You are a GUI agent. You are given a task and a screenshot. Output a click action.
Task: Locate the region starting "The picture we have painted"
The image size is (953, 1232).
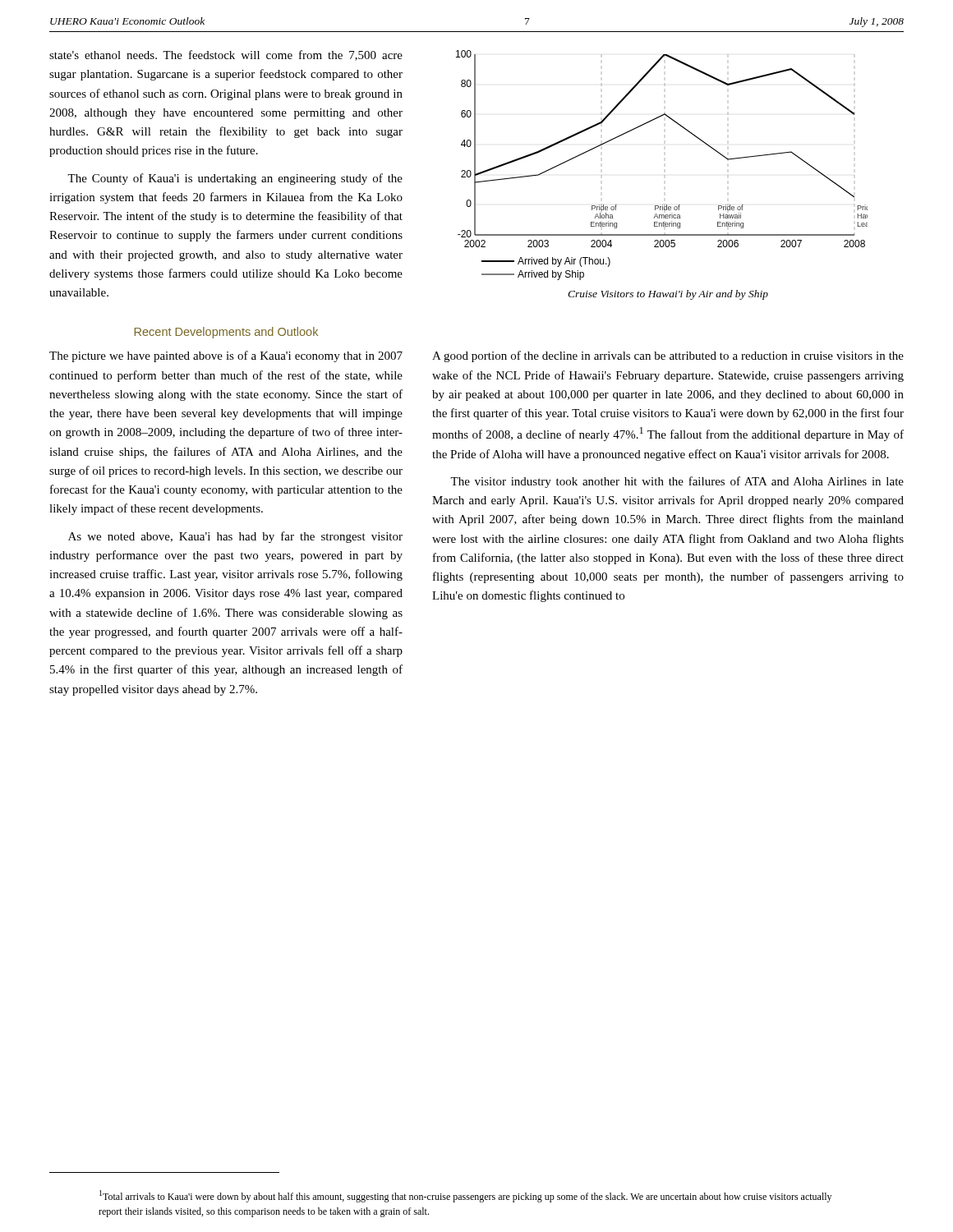pyautogui.click(x=226, y=523)
